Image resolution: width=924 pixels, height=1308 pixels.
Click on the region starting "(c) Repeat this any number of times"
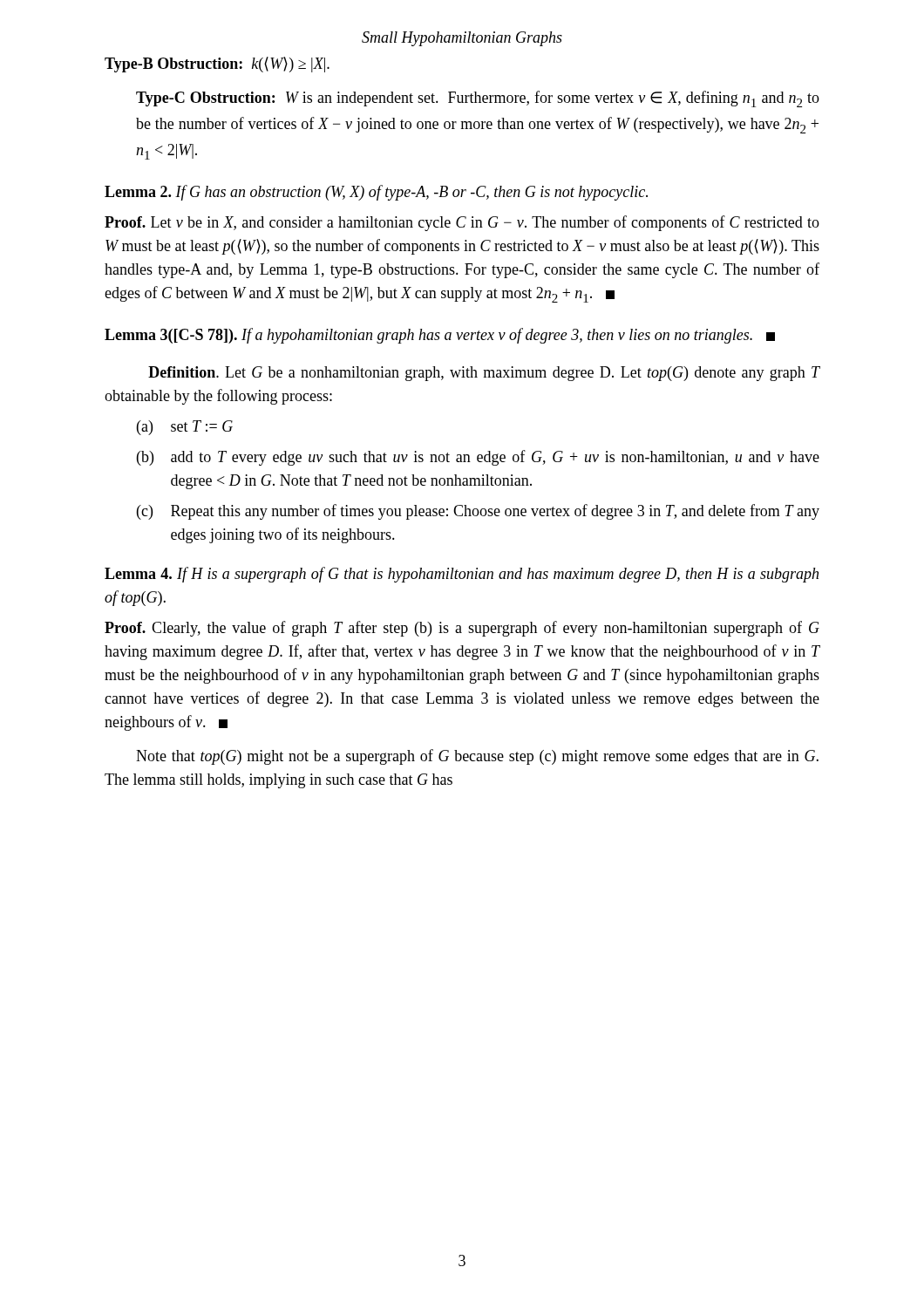tap(478, 523)
